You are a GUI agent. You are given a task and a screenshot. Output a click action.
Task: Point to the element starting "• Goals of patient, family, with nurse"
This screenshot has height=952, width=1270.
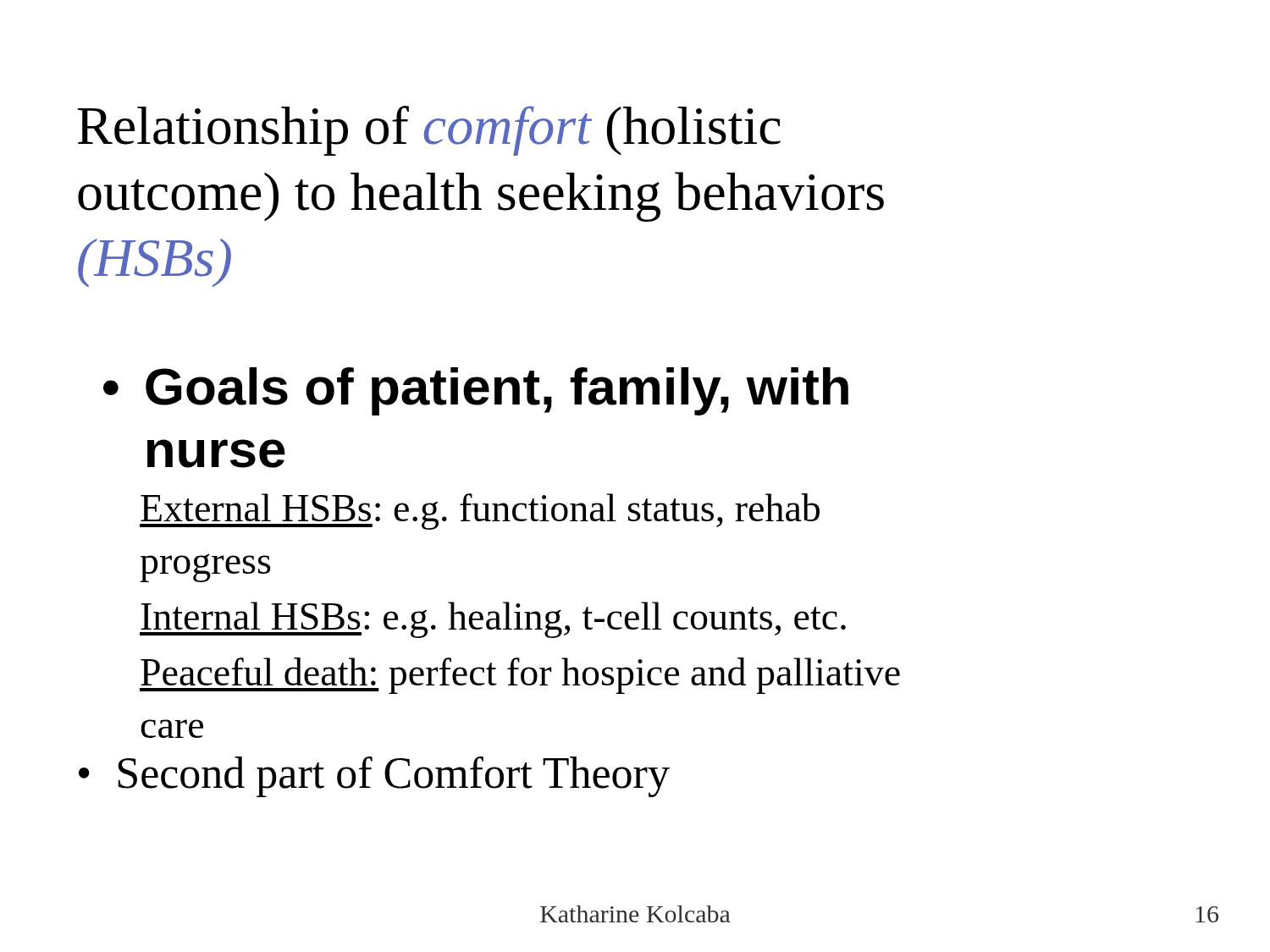click(x=546, y=418)
